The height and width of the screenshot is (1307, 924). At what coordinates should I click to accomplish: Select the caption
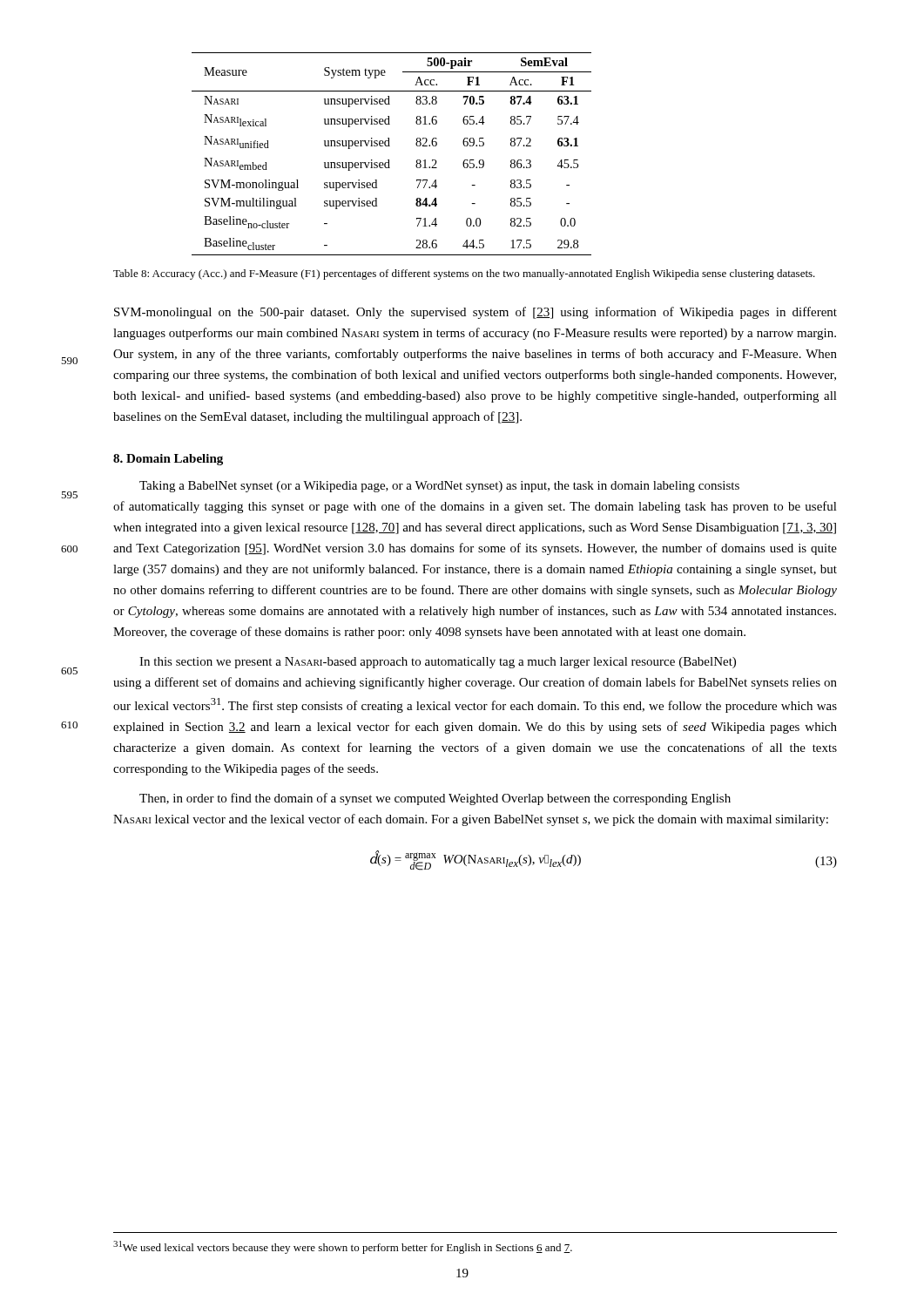pyautogui.click(x=464, y=274)
